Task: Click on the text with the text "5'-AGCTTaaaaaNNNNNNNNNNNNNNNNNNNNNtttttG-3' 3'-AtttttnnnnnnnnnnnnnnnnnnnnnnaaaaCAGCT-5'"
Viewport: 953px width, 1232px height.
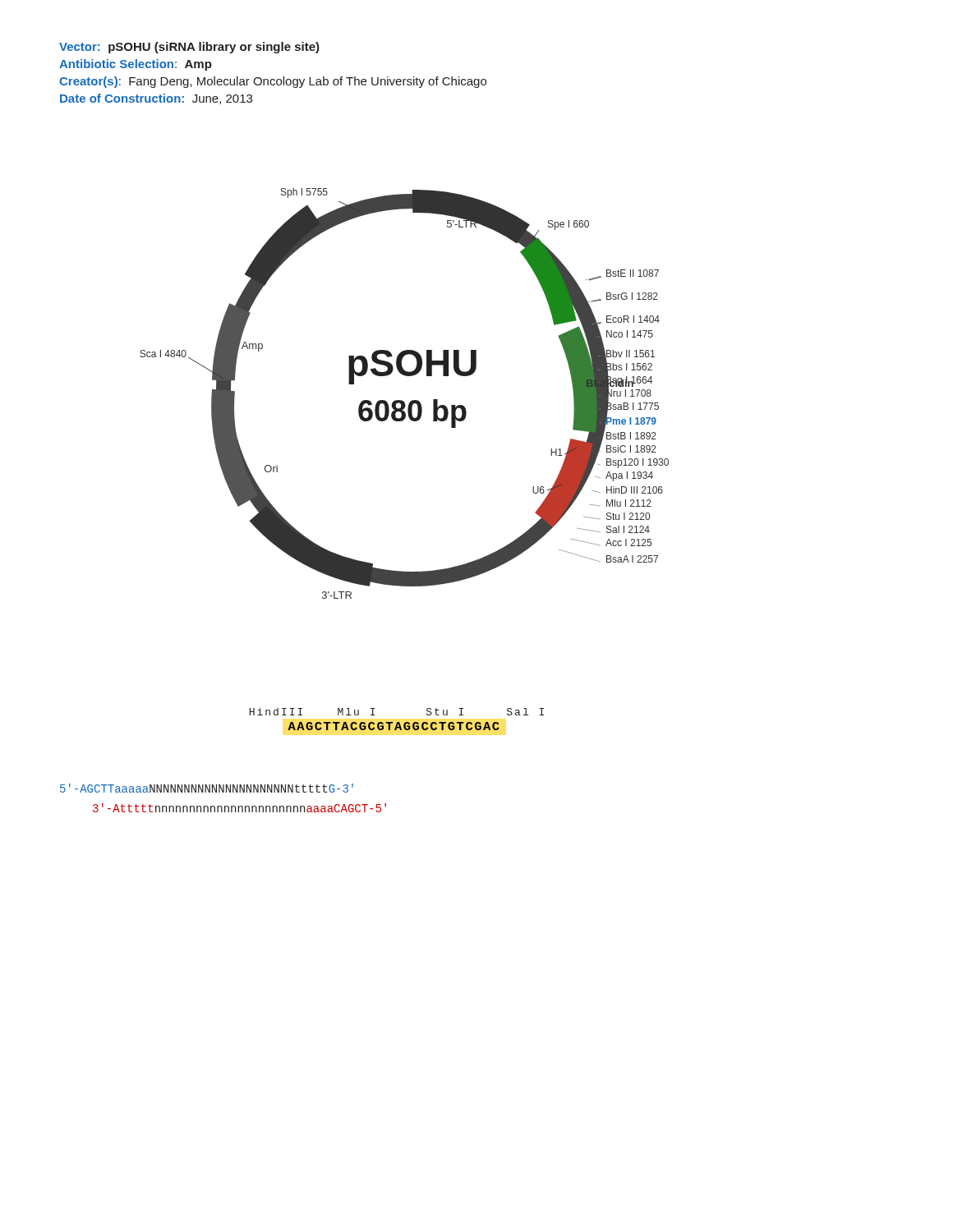Action: [x=224, y=800]
